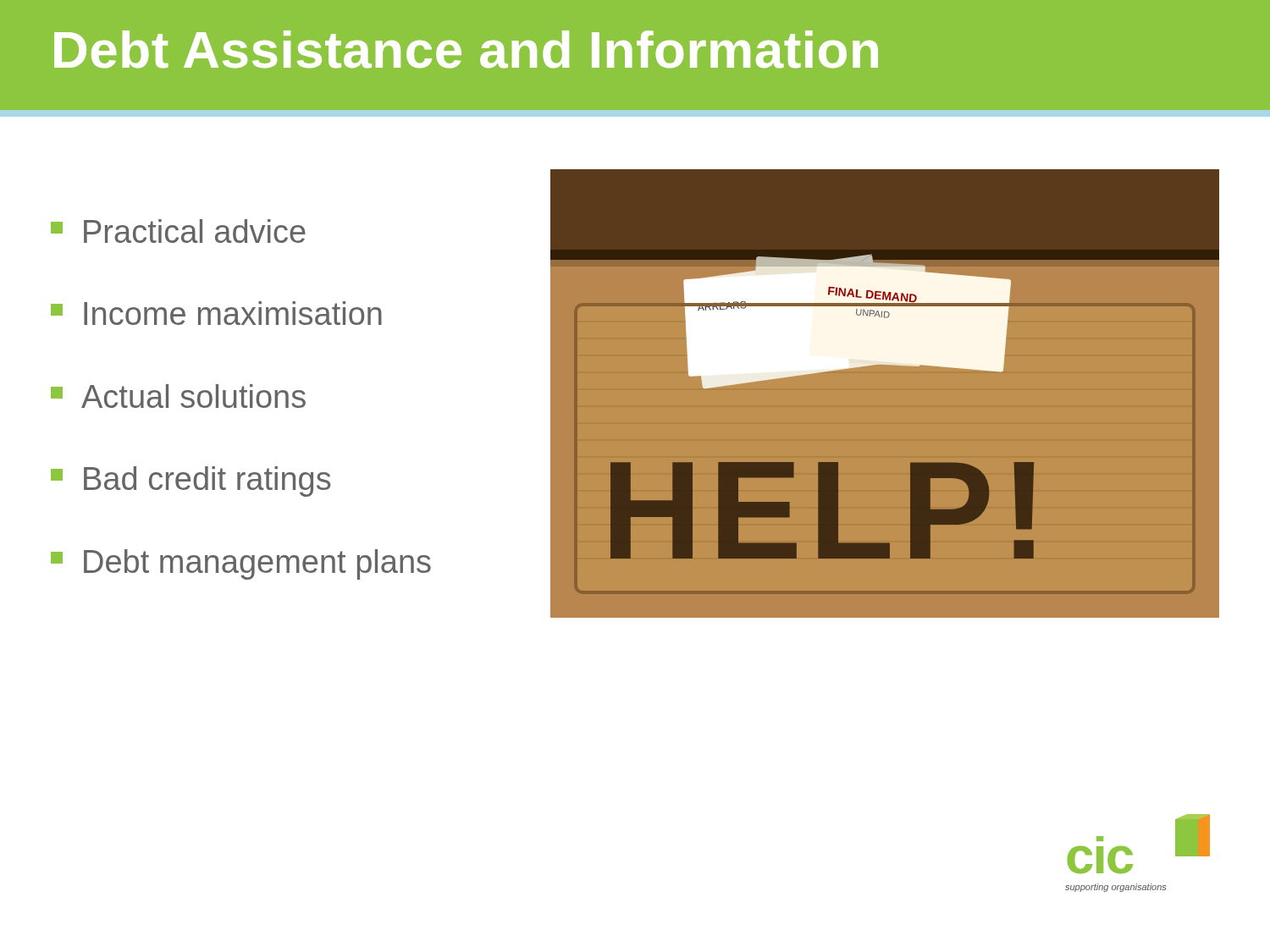Click on the region starting "Debt Assistance and Information"
This screenshot has height=952, width=1270.
(466, 50)
